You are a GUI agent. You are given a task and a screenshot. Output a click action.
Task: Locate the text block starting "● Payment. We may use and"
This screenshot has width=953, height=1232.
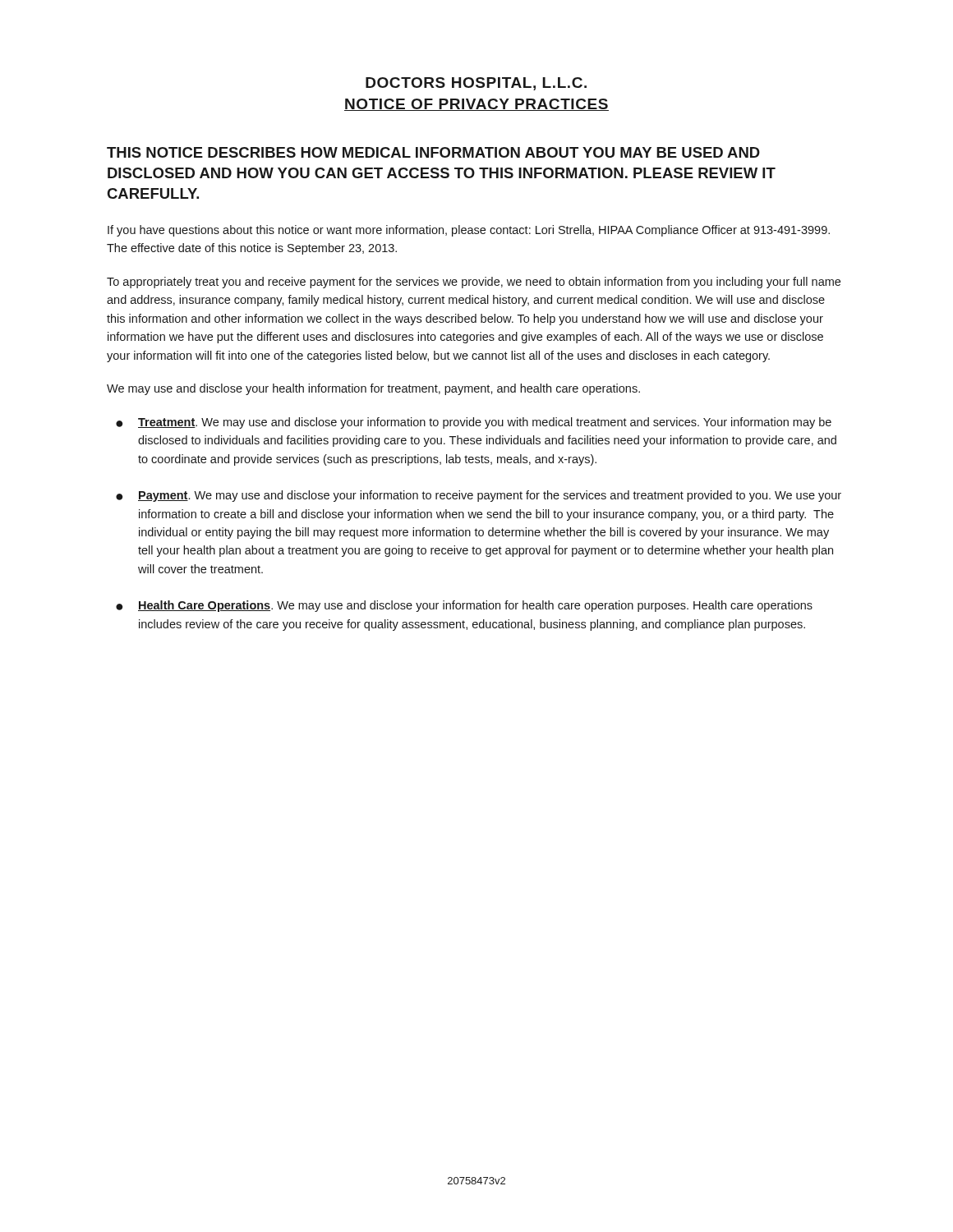[481, 532]
